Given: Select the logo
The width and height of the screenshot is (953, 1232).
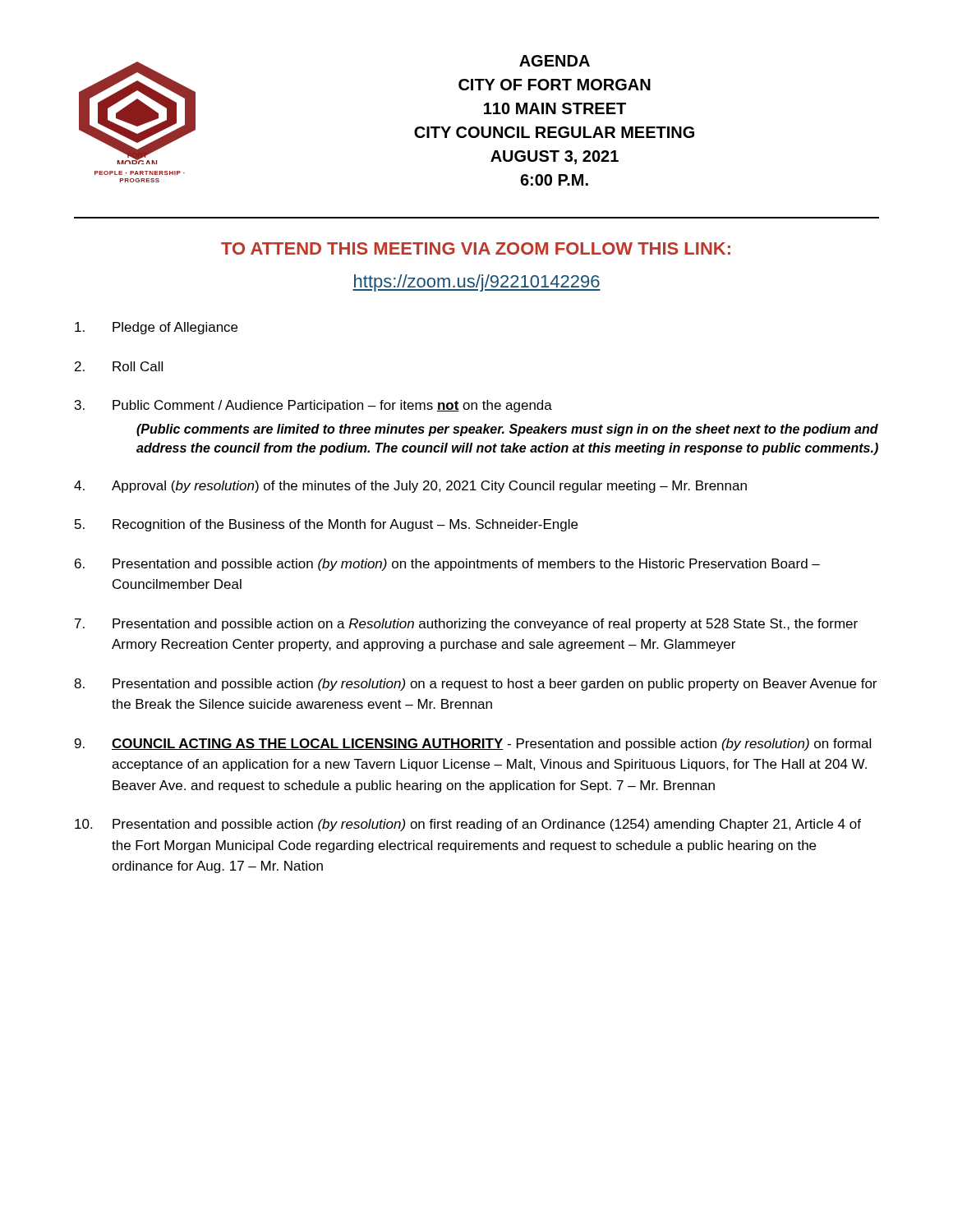Looking at the screenshot, I should [140, 121].
